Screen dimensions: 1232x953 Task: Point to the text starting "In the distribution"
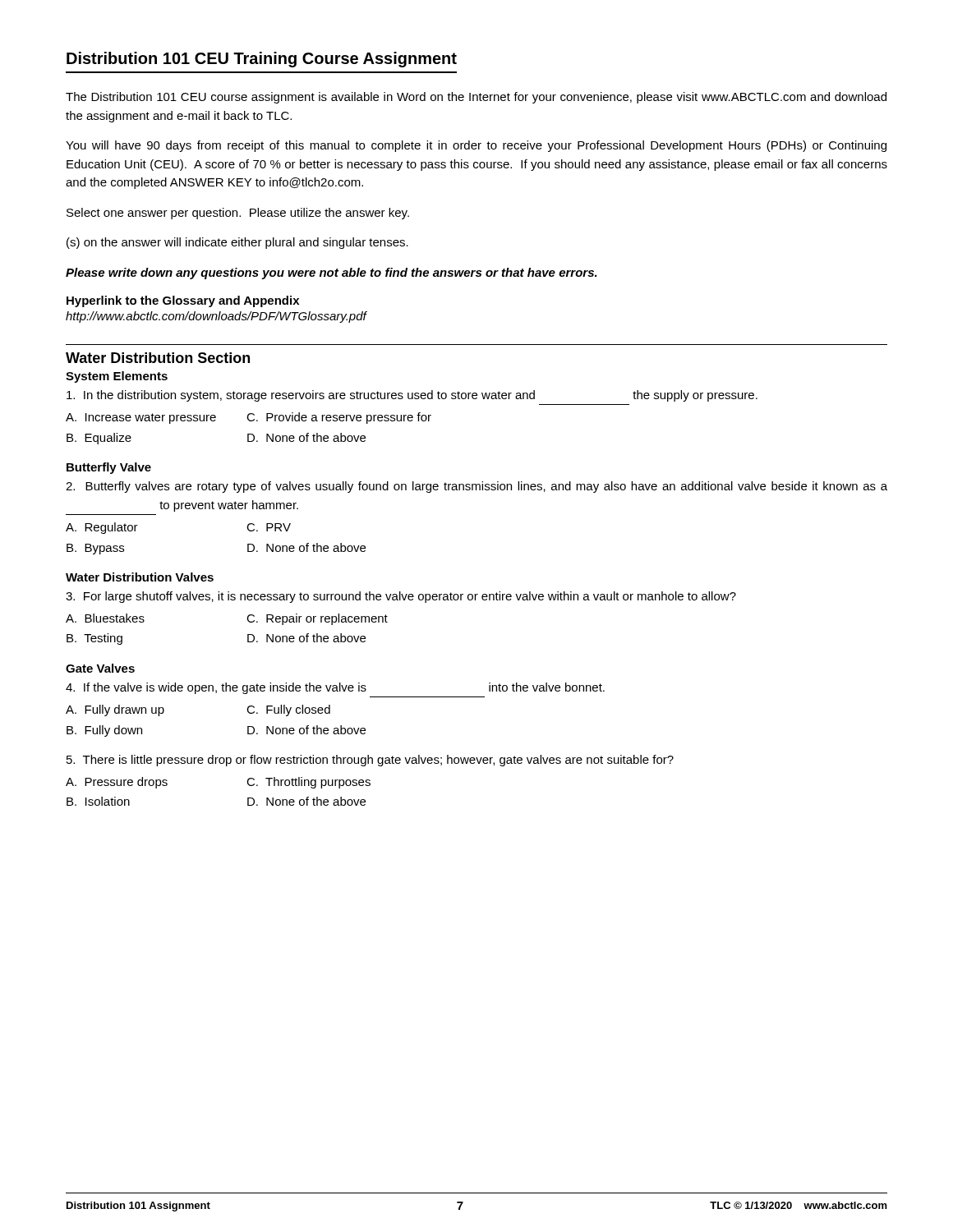click(412, 395)
